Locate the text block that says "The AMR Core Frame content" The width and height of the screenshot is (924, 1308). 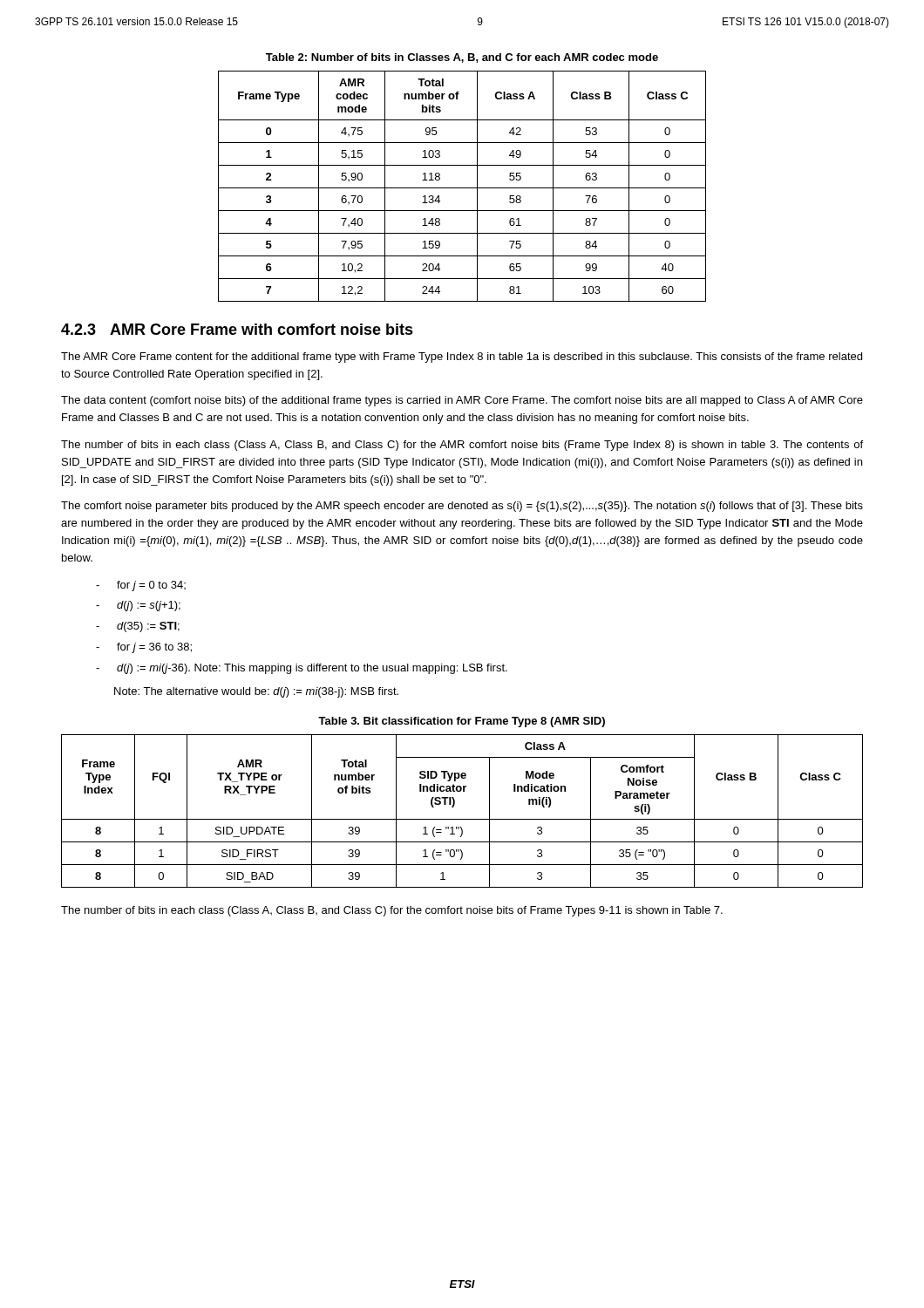tap(462, 365)
